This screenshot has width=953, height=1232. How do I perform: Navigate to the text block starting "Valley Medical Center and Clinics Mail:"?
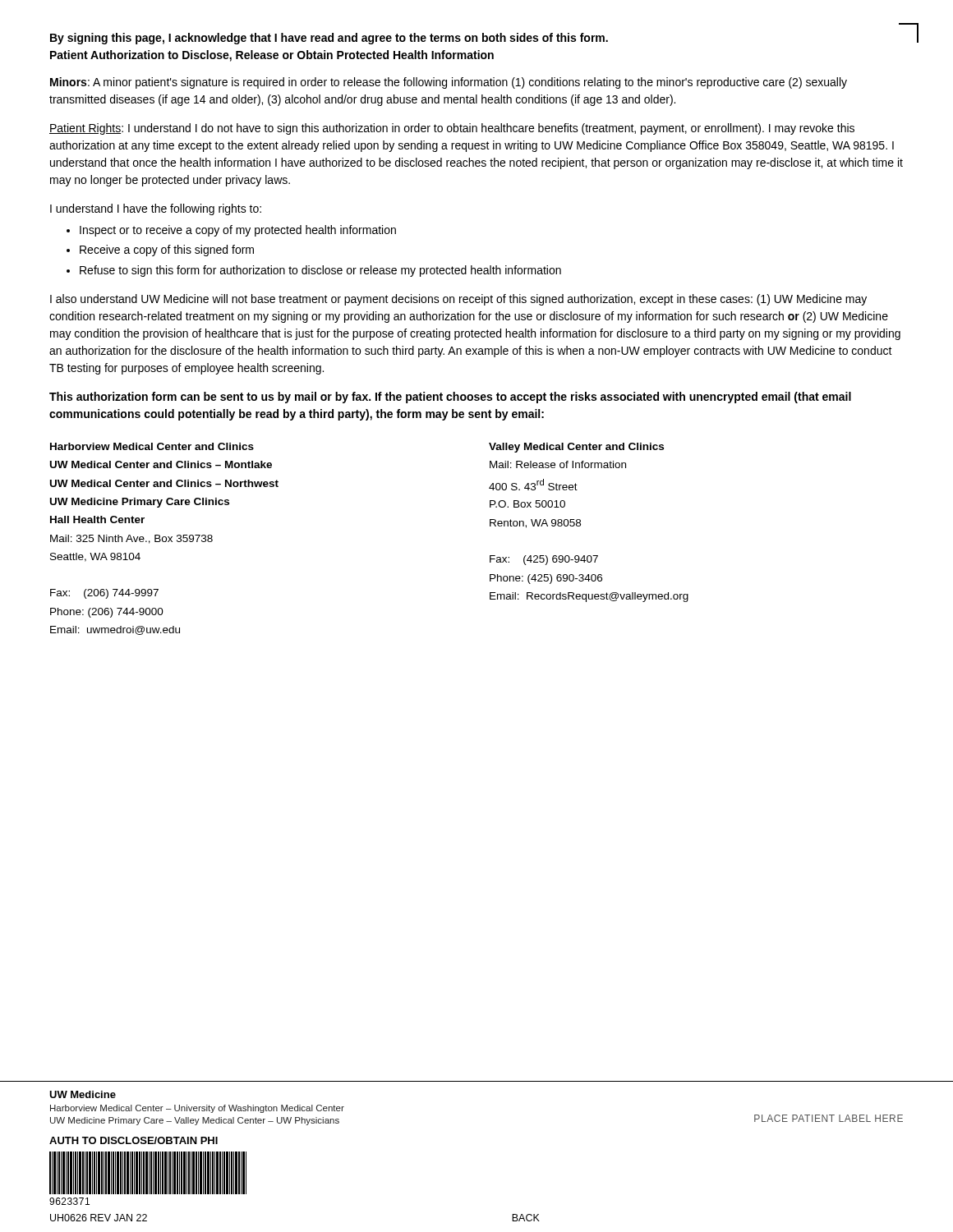(x=589, y=521)
